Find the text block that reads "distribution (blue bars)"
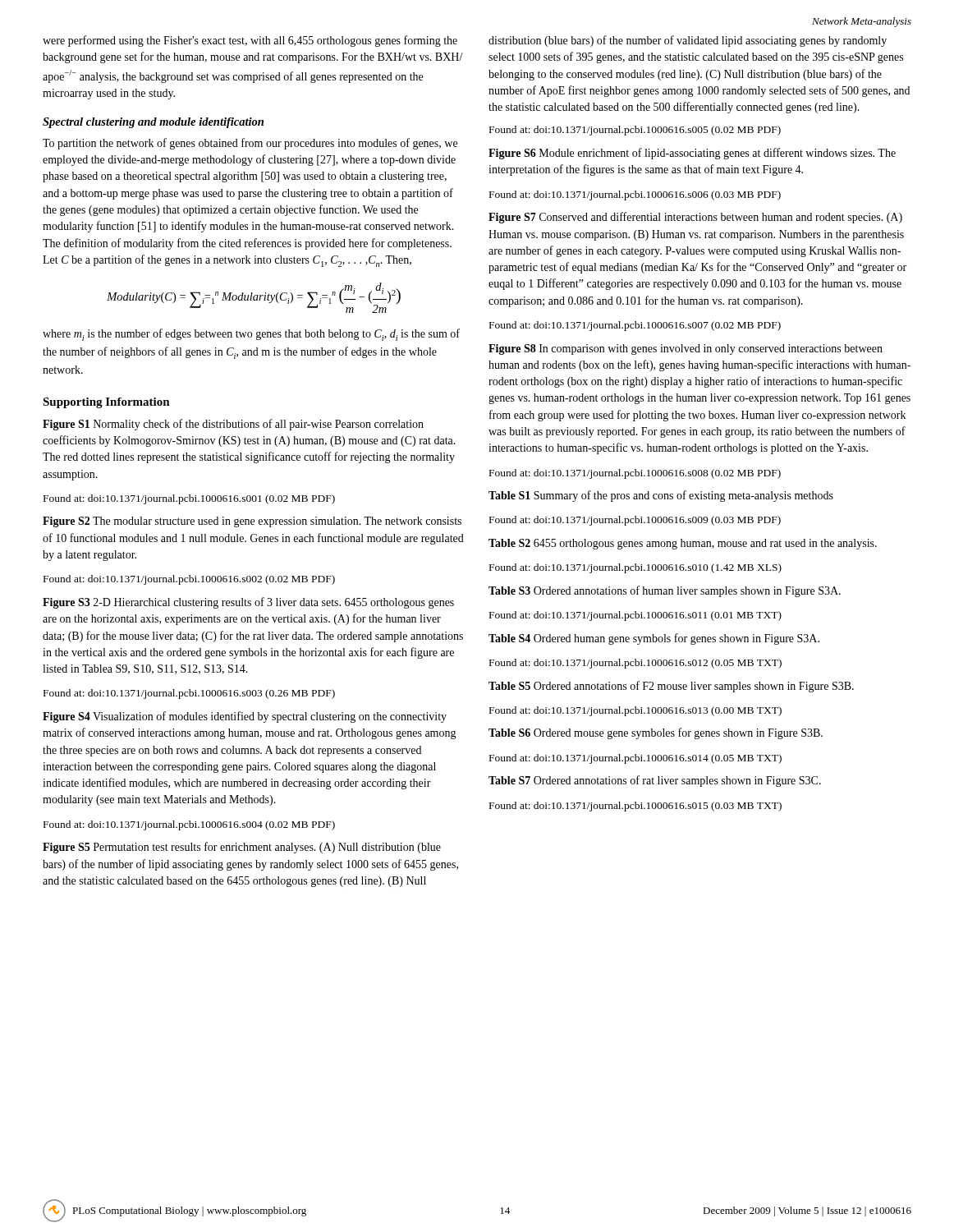The width and height of the screenshot is (954, 1232). click(x=700, y=75)
